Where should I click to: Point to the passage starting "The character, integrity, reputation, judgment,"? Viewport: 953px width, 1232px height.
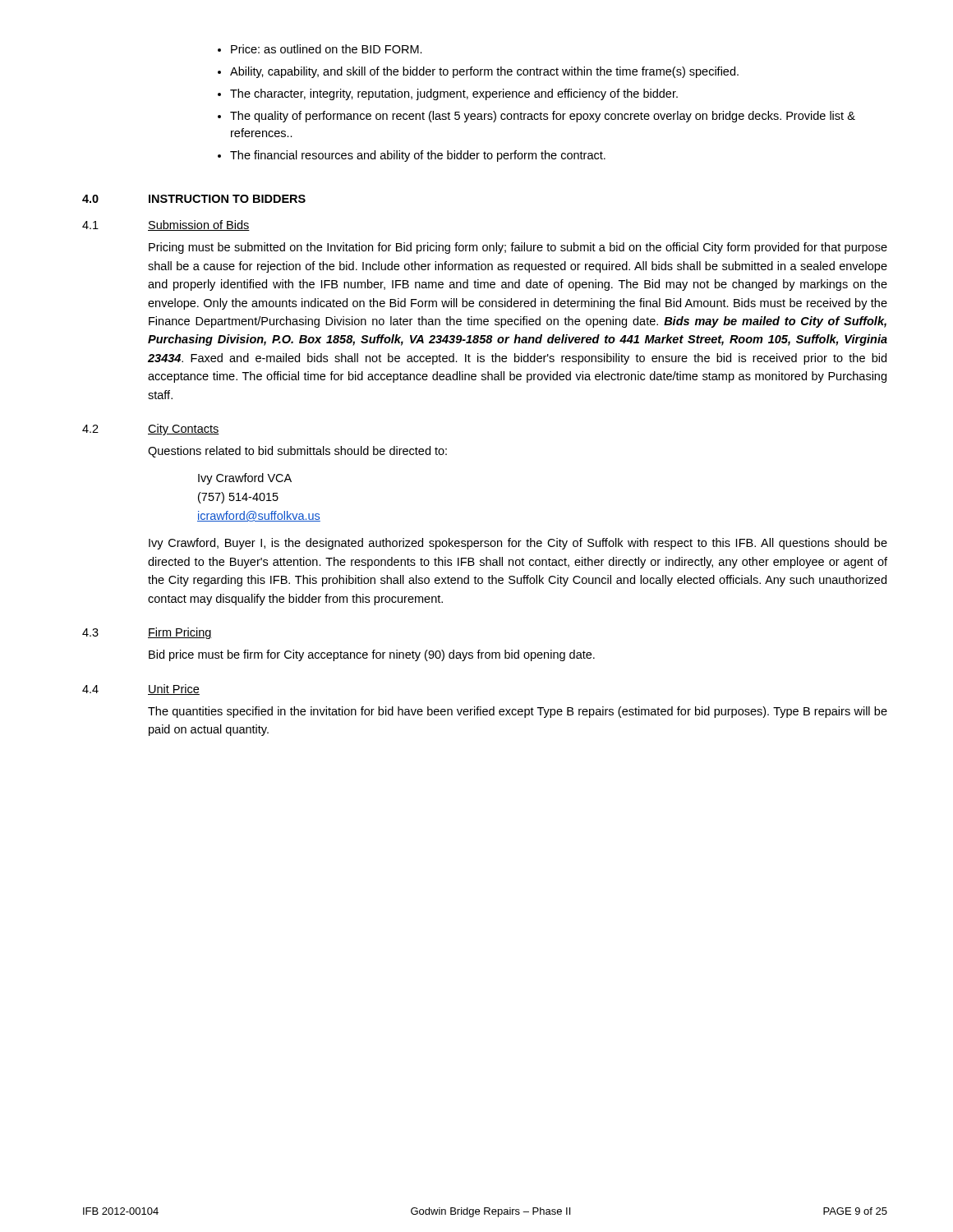click(x=454, y=94)
